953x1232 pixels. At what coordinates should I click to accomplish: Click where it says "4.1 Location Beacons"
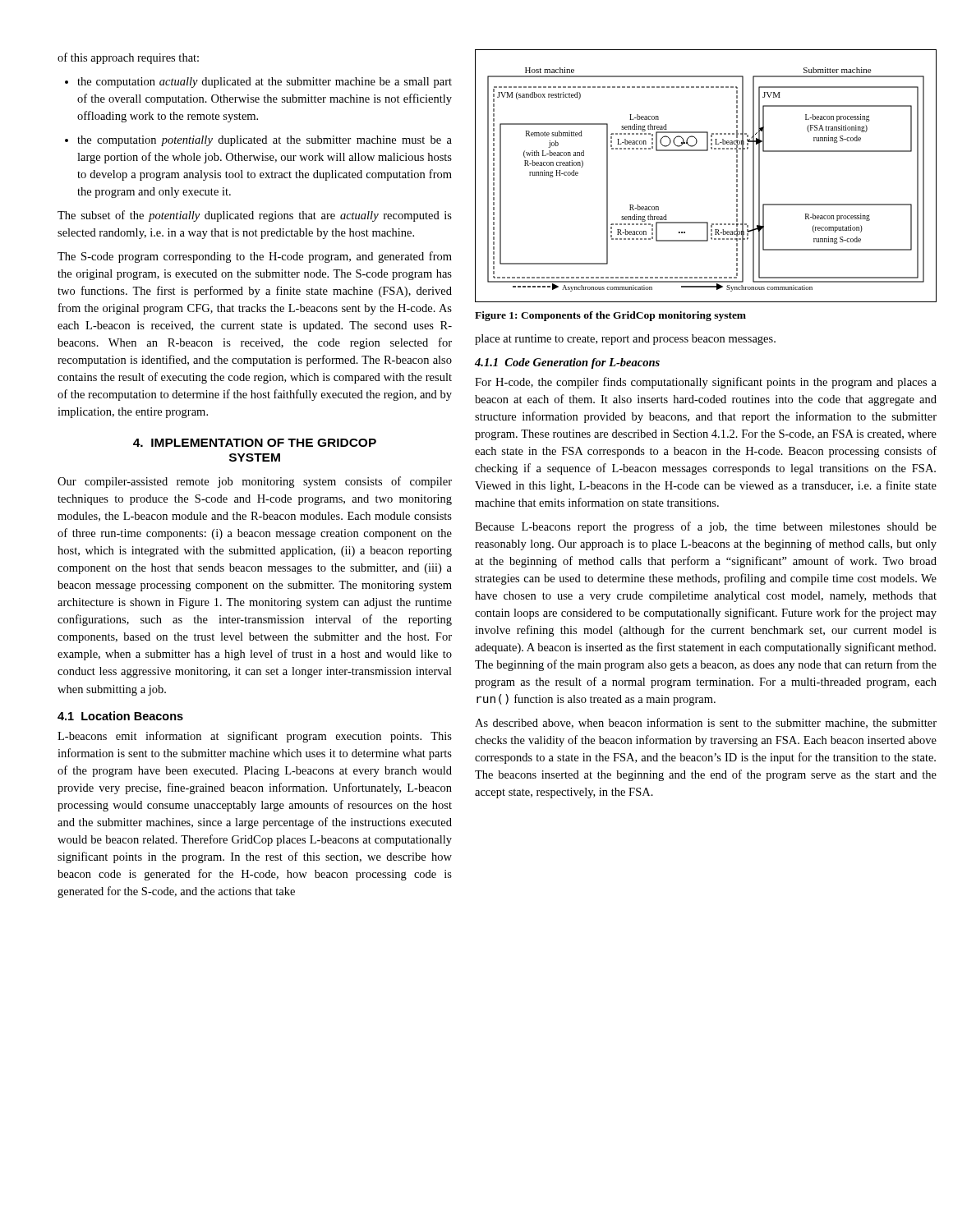[x=120, y=716]
